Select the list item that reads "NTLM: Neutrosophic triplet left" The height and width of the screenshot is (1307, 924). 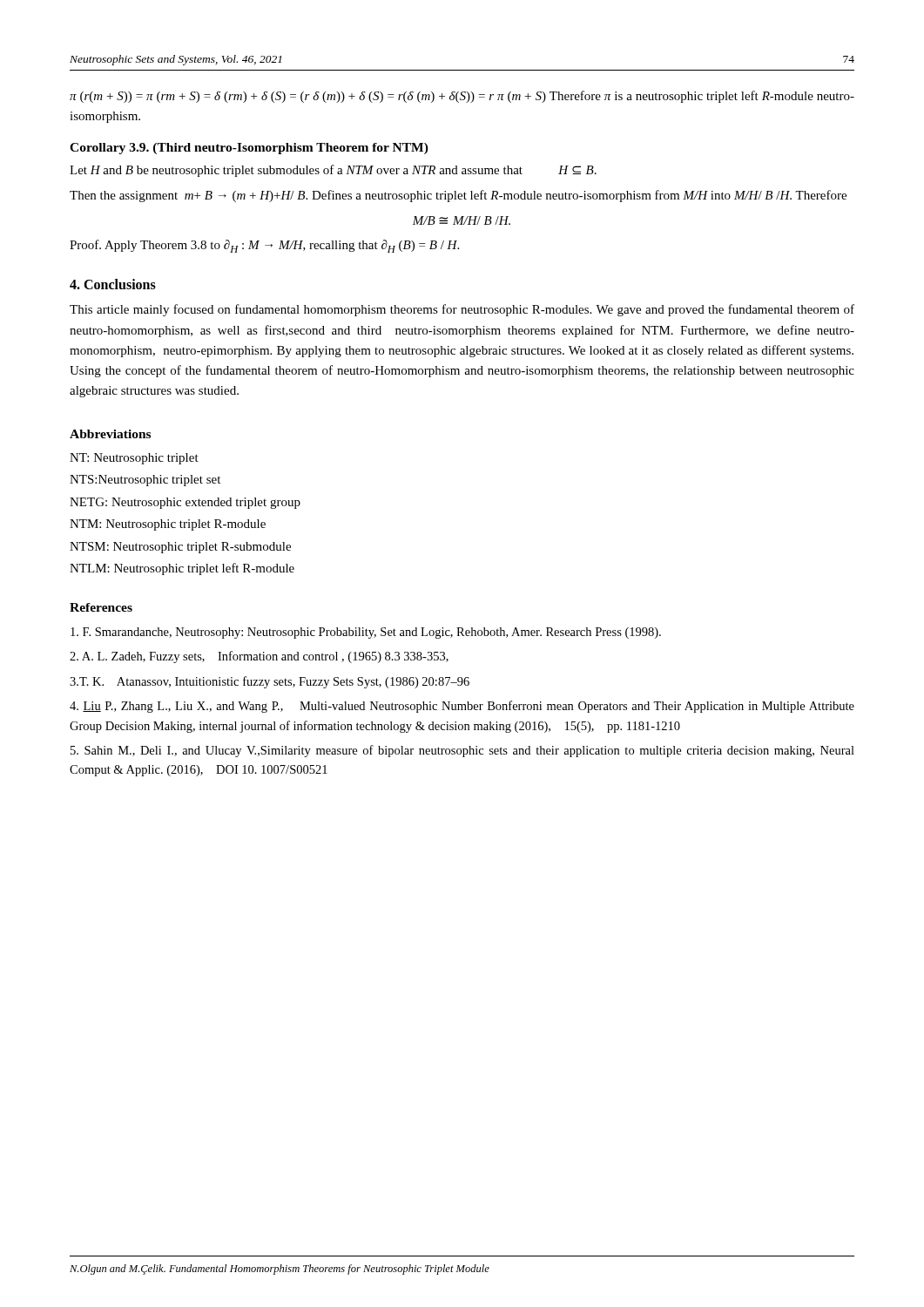182,568
